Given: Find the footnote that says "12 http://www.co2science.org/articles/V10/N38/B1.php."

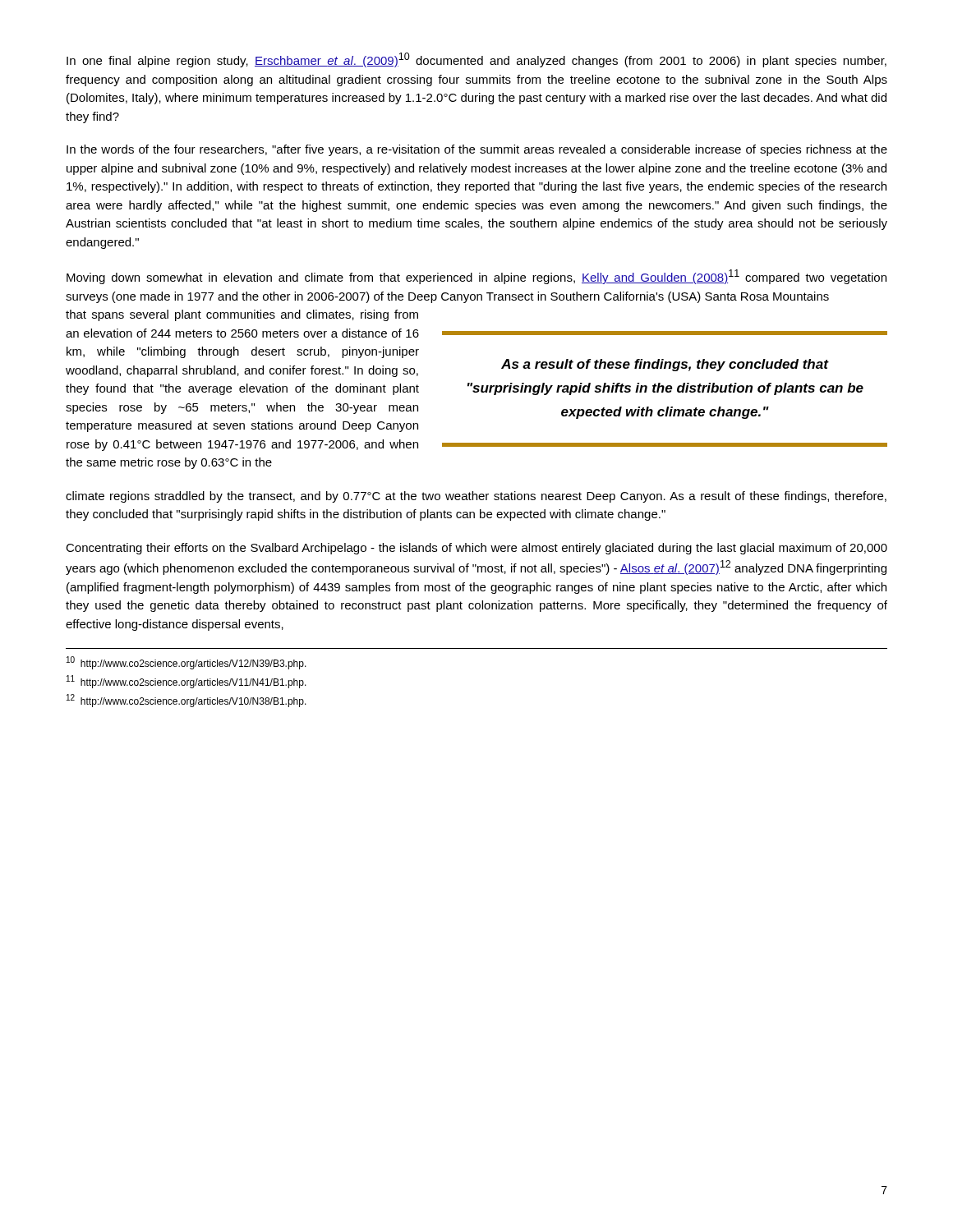Looking at the screenshot, I should 186,700.
